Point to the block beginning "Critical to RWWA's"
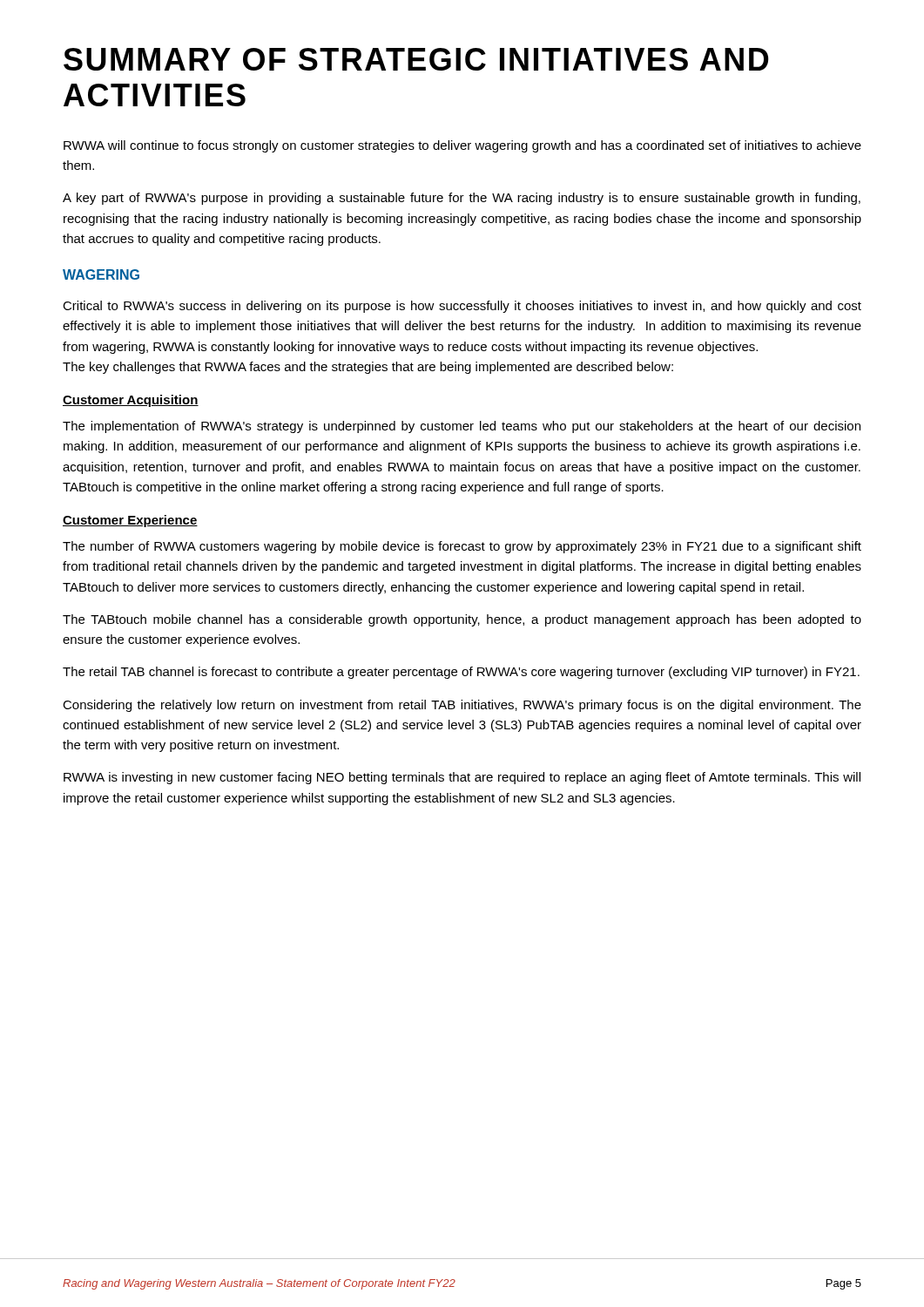 point(462,336)
